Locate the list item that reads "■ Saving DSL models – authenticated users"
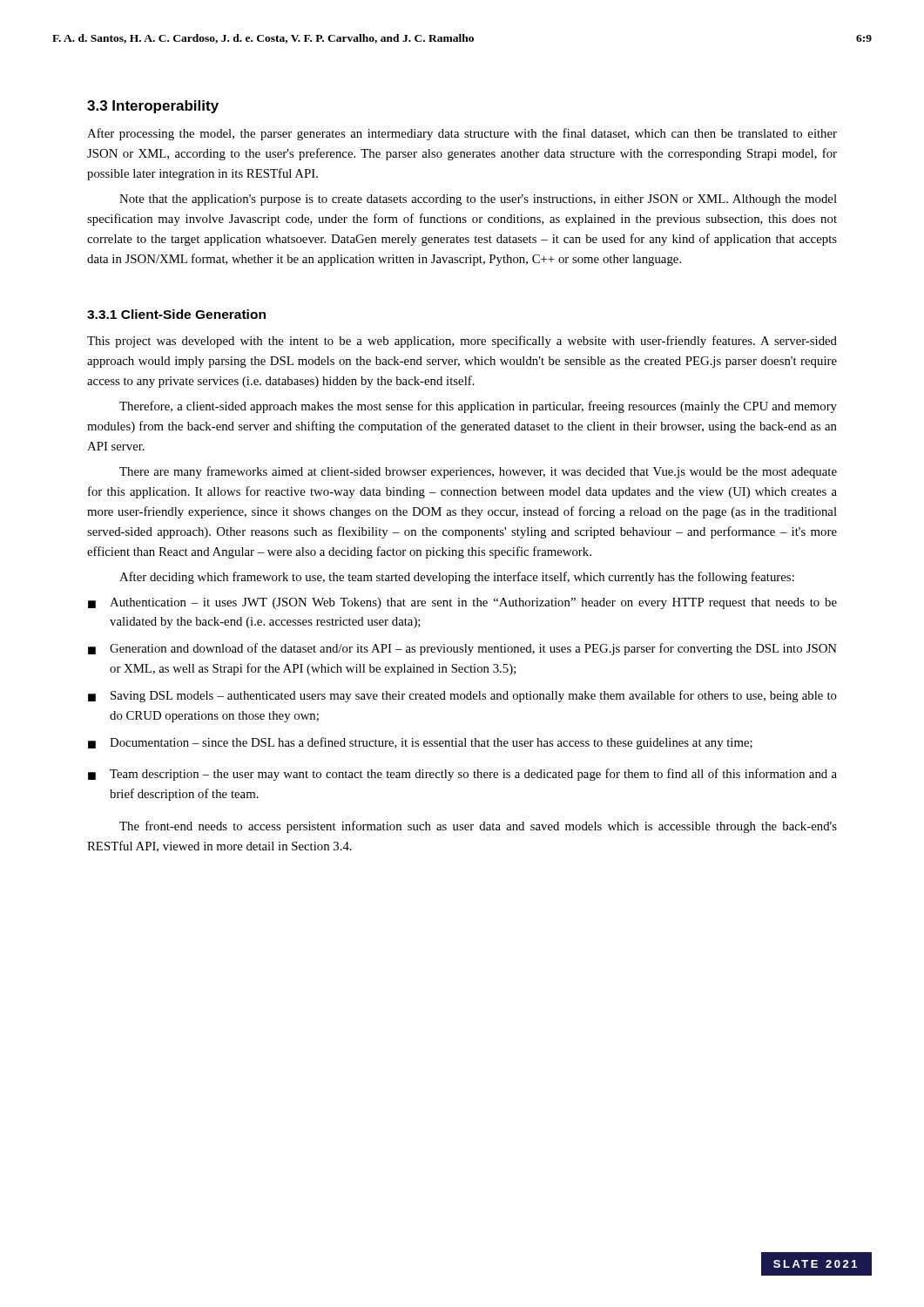Viewport: 924px width, 1307px height. 462,706
